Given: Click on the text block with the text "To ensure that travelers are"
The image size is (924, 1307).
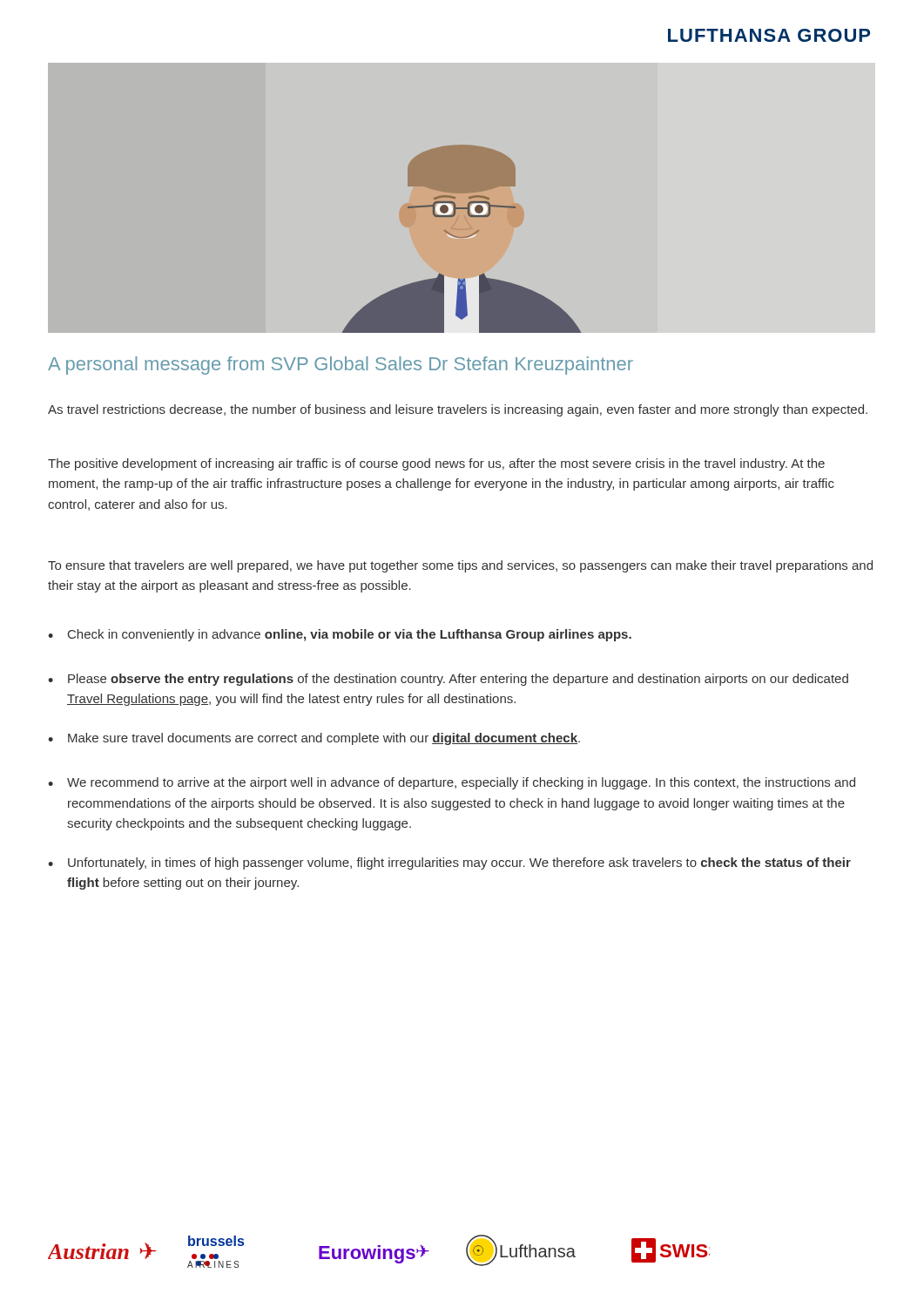Looking at the screenshot, I should tap(461, 575).
